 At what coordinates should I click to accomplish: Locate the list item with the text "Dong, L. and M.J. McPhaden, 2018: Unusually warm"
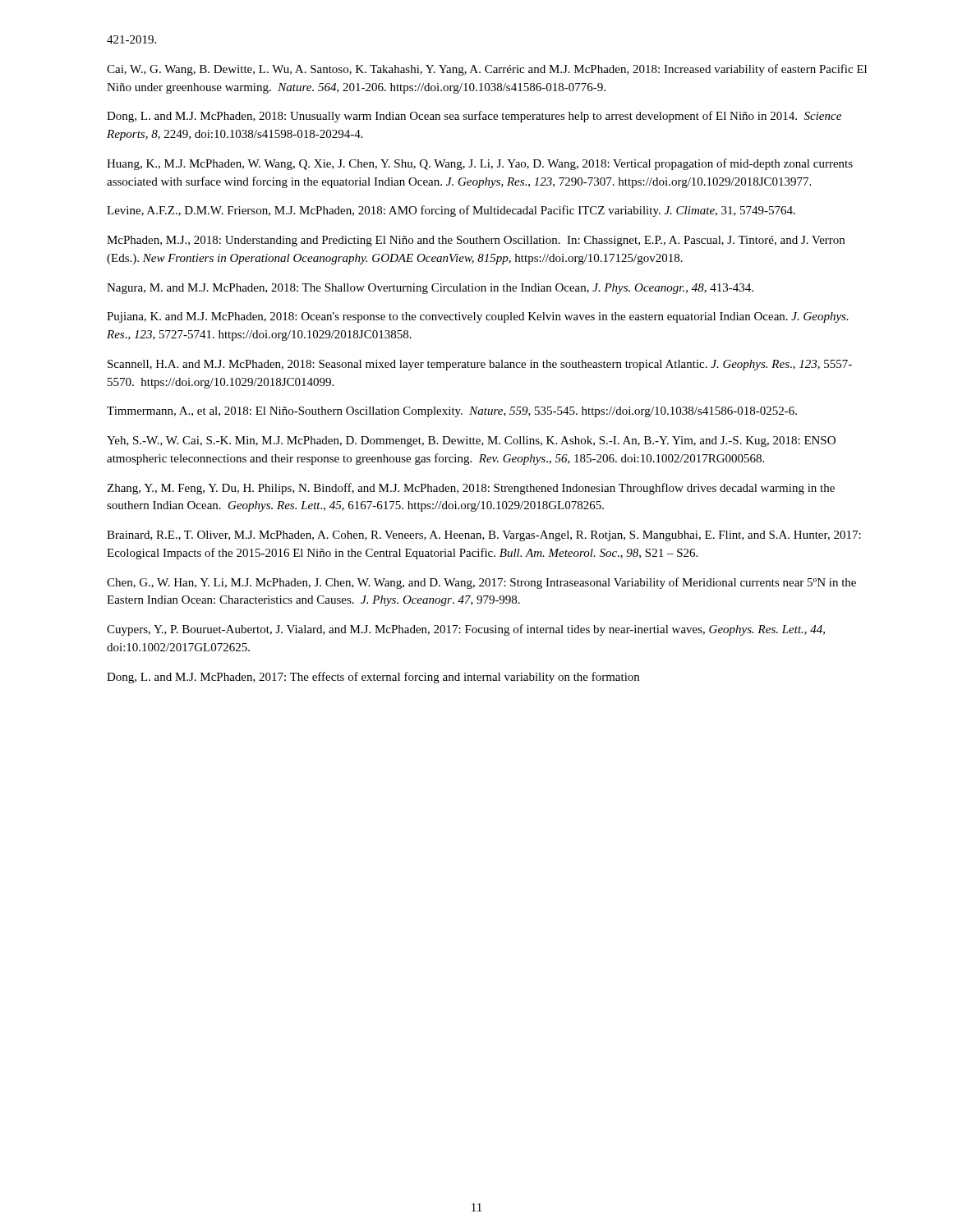pos(476,126)
